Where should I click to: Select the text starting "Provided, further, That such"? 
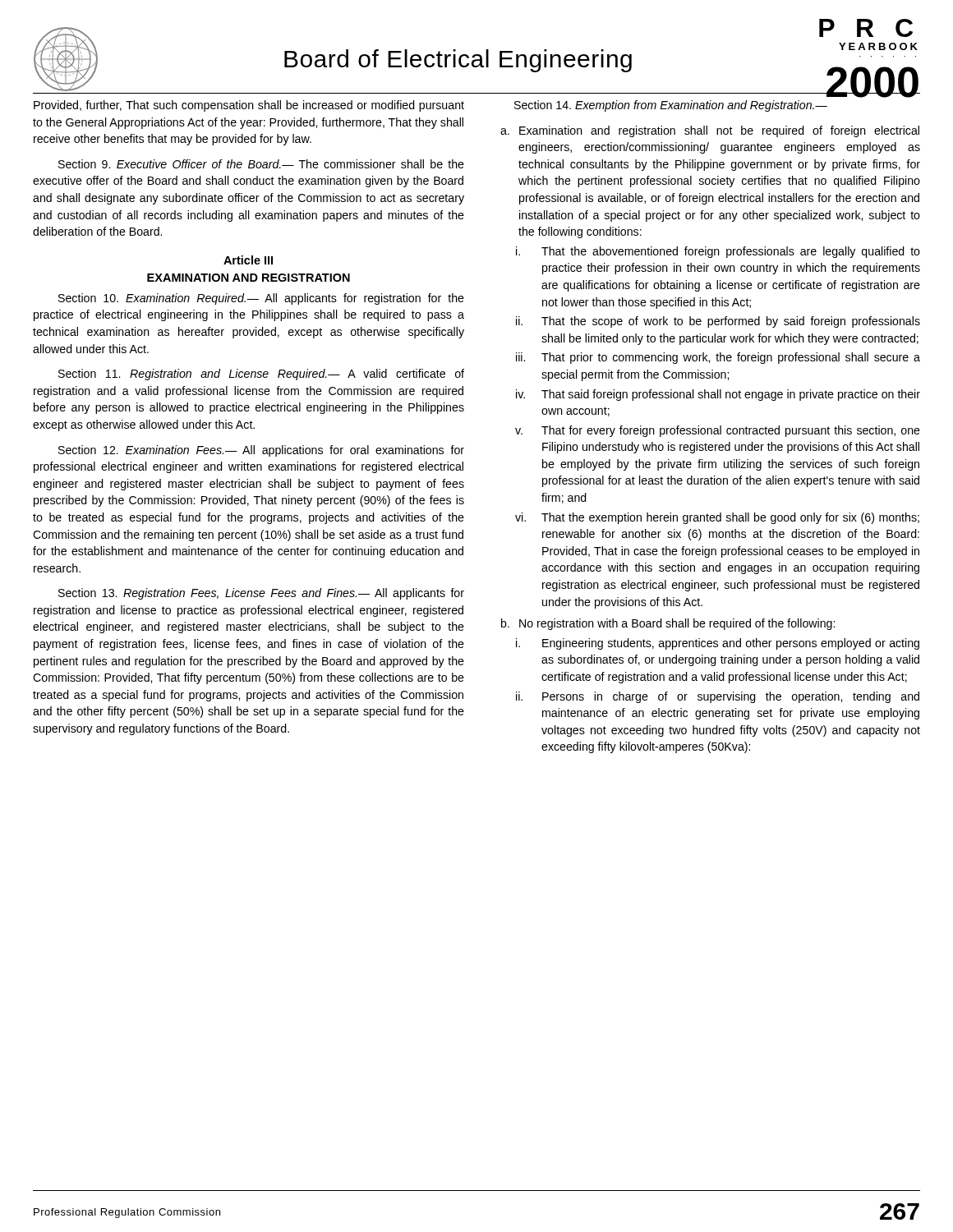click(249, 122)
